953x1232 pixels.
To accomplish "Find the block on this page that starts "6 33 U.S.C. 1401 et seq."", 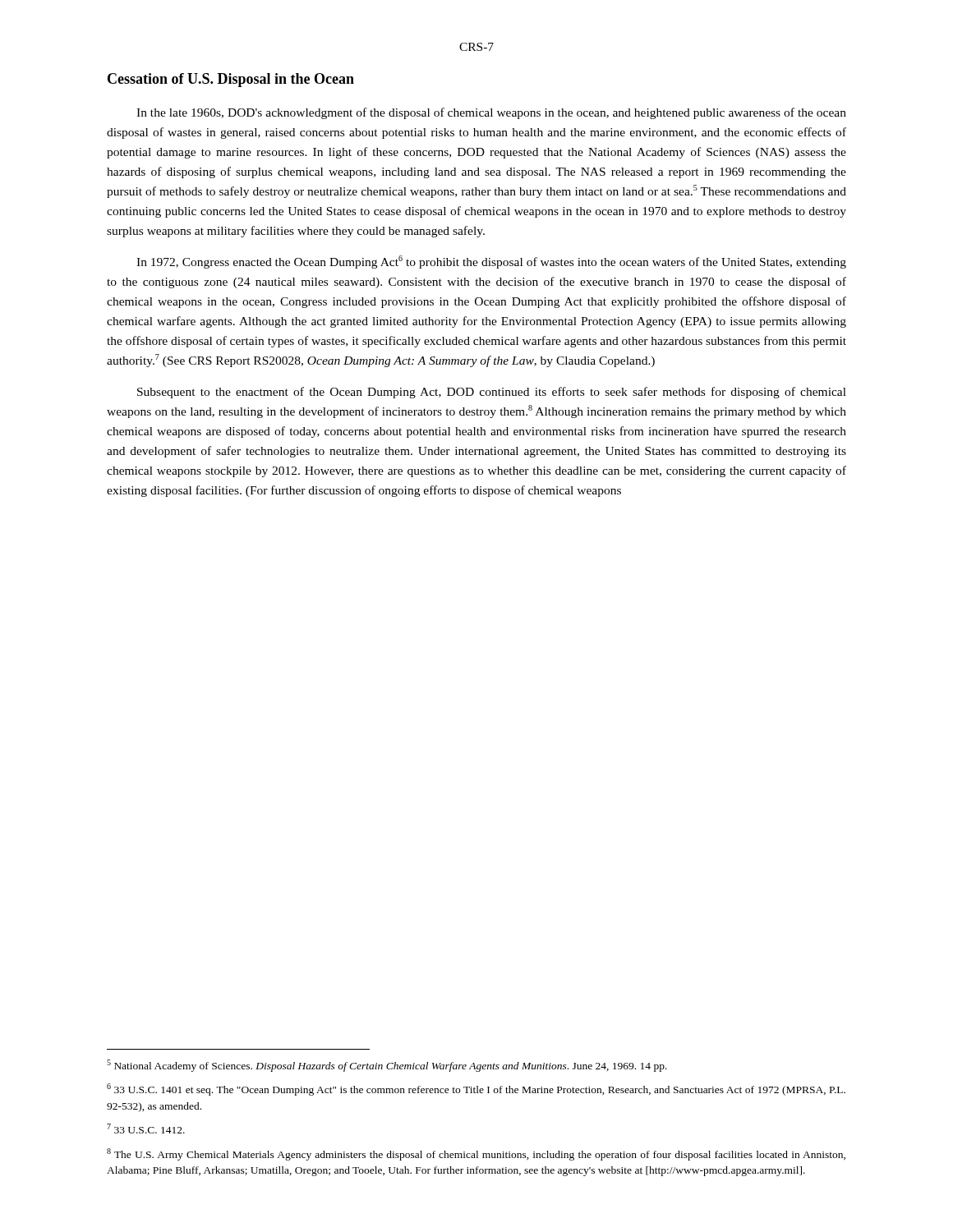I will click(x=476, y=1097).
